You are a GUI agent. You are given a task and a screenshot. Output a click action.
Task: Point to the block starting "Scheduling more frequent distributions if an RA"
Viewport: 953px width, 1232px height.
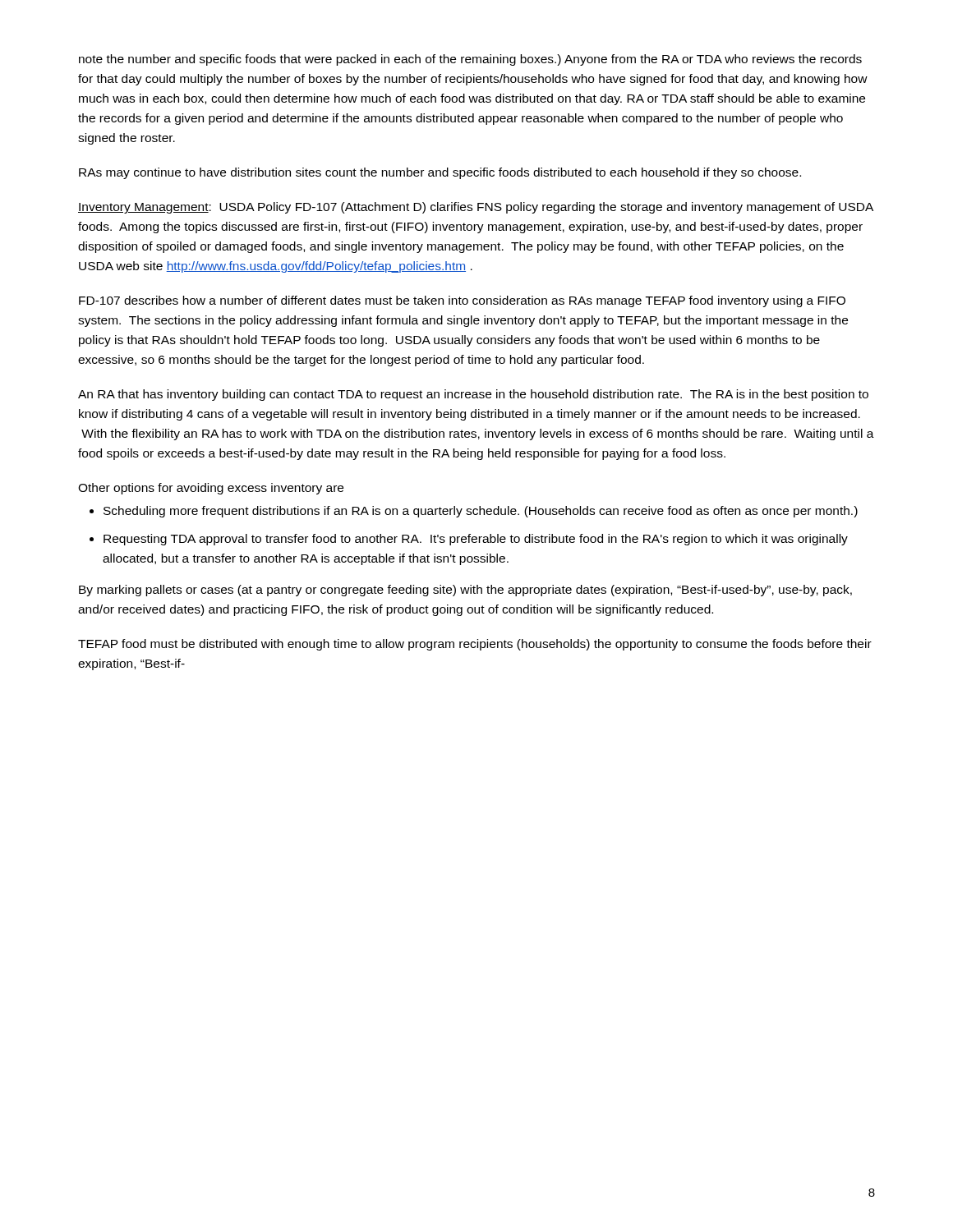(x=480, y=511)
